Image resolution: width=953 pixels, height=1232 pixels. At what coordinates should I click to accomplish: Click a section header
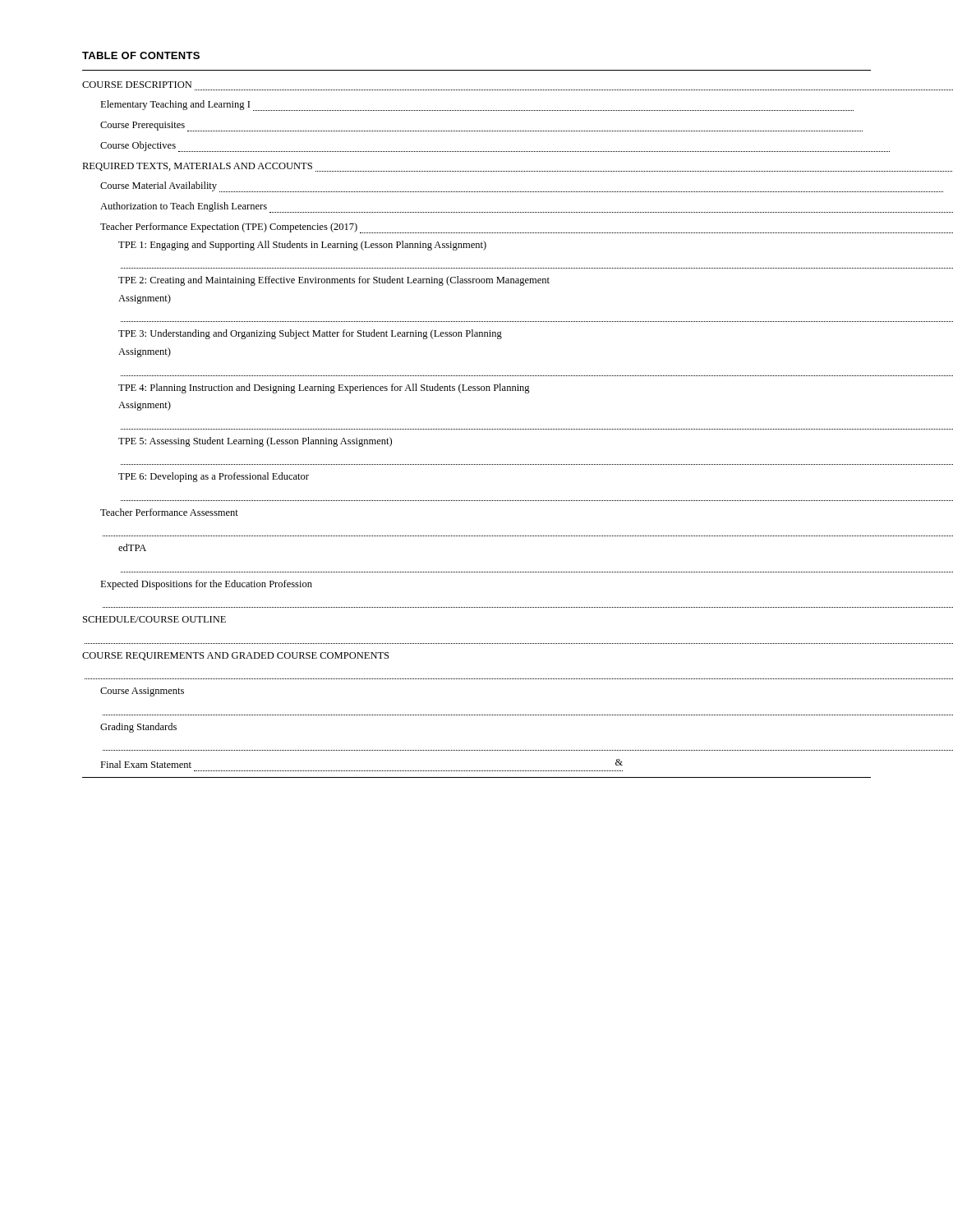coord(141,55)
